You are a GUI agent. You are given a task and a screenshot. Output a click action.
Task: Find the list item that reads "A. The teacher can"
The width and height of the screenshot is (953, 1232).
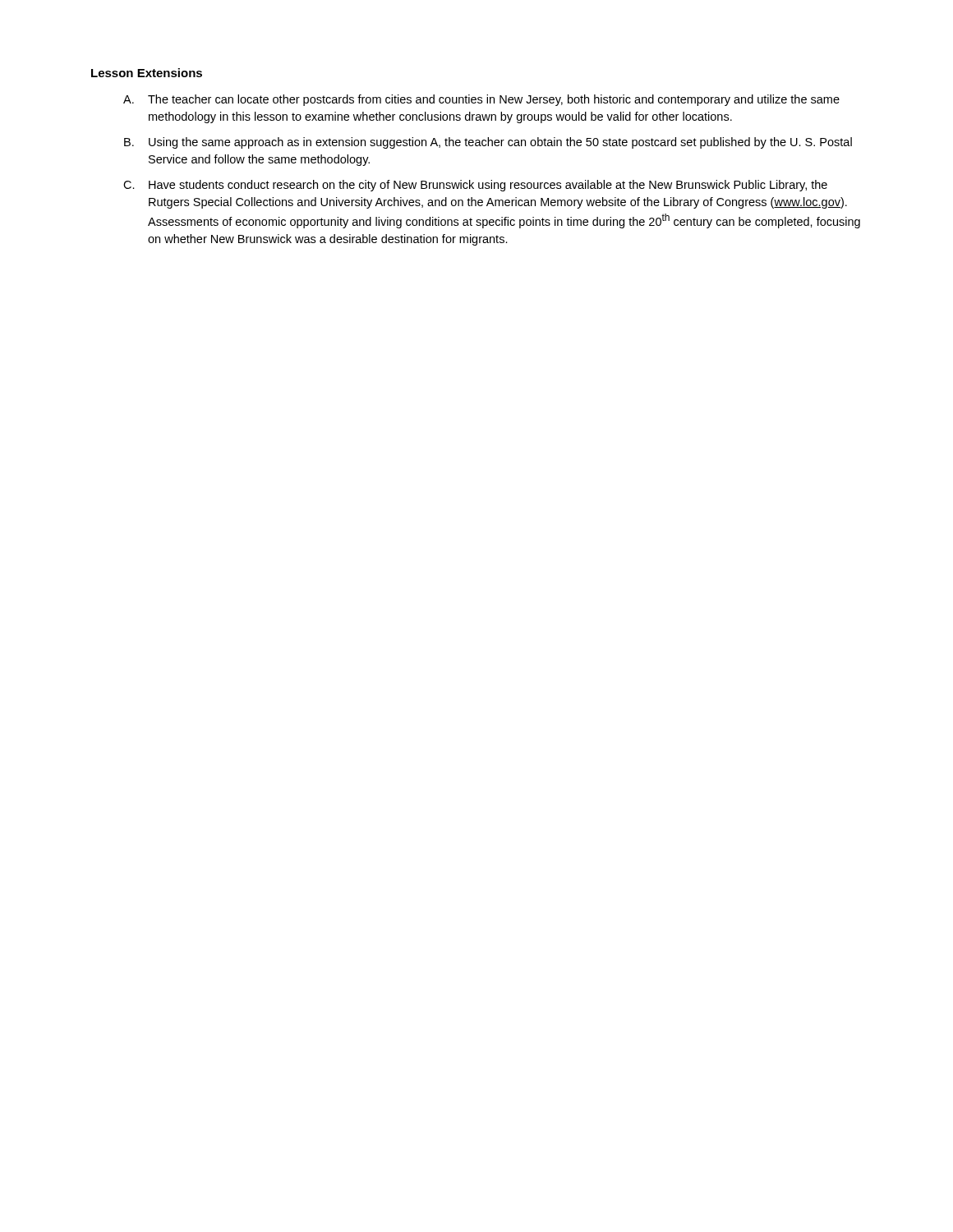[493, 108]
